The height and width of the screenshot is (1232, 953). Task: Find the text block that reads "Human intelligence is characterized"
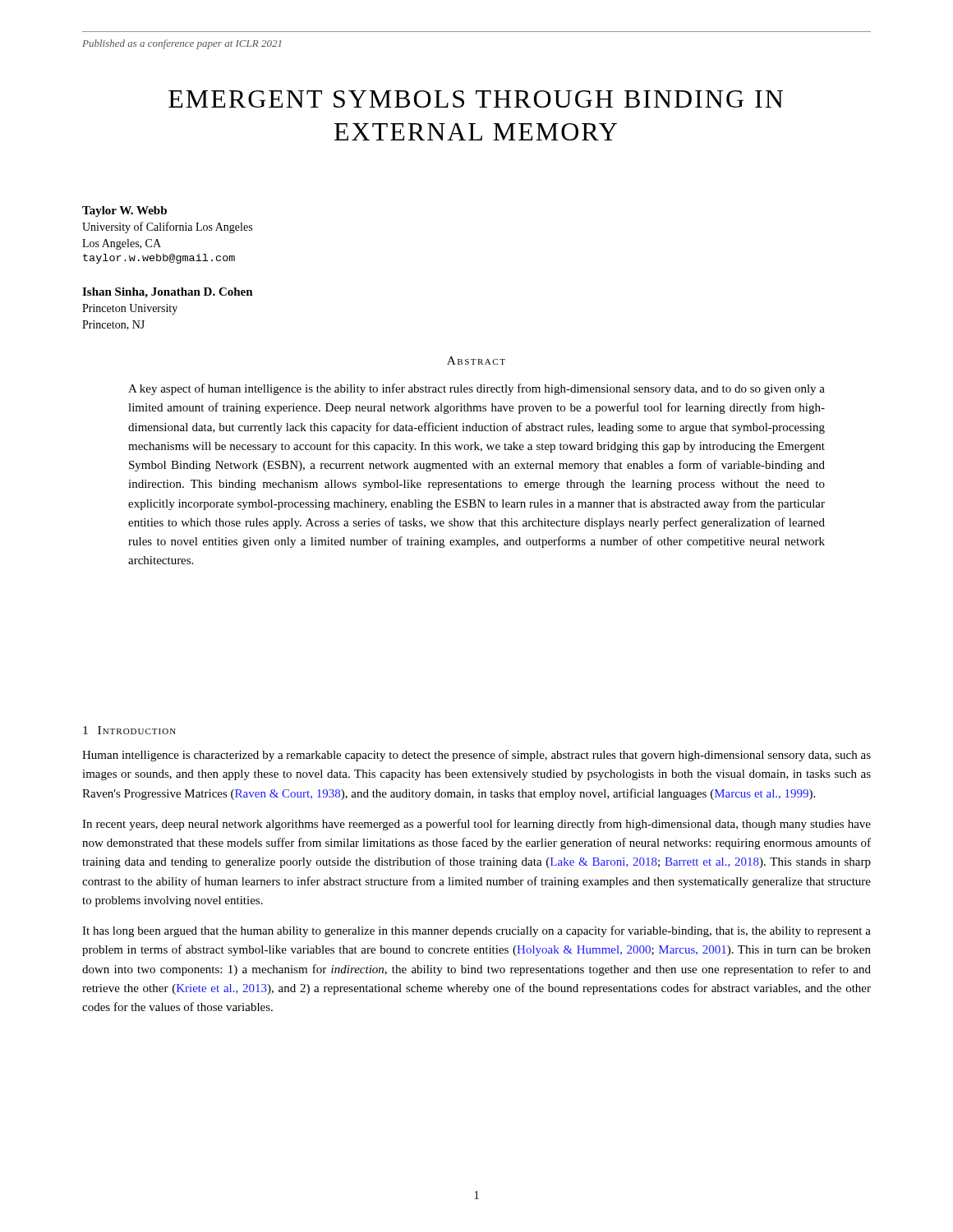(476, 774)
